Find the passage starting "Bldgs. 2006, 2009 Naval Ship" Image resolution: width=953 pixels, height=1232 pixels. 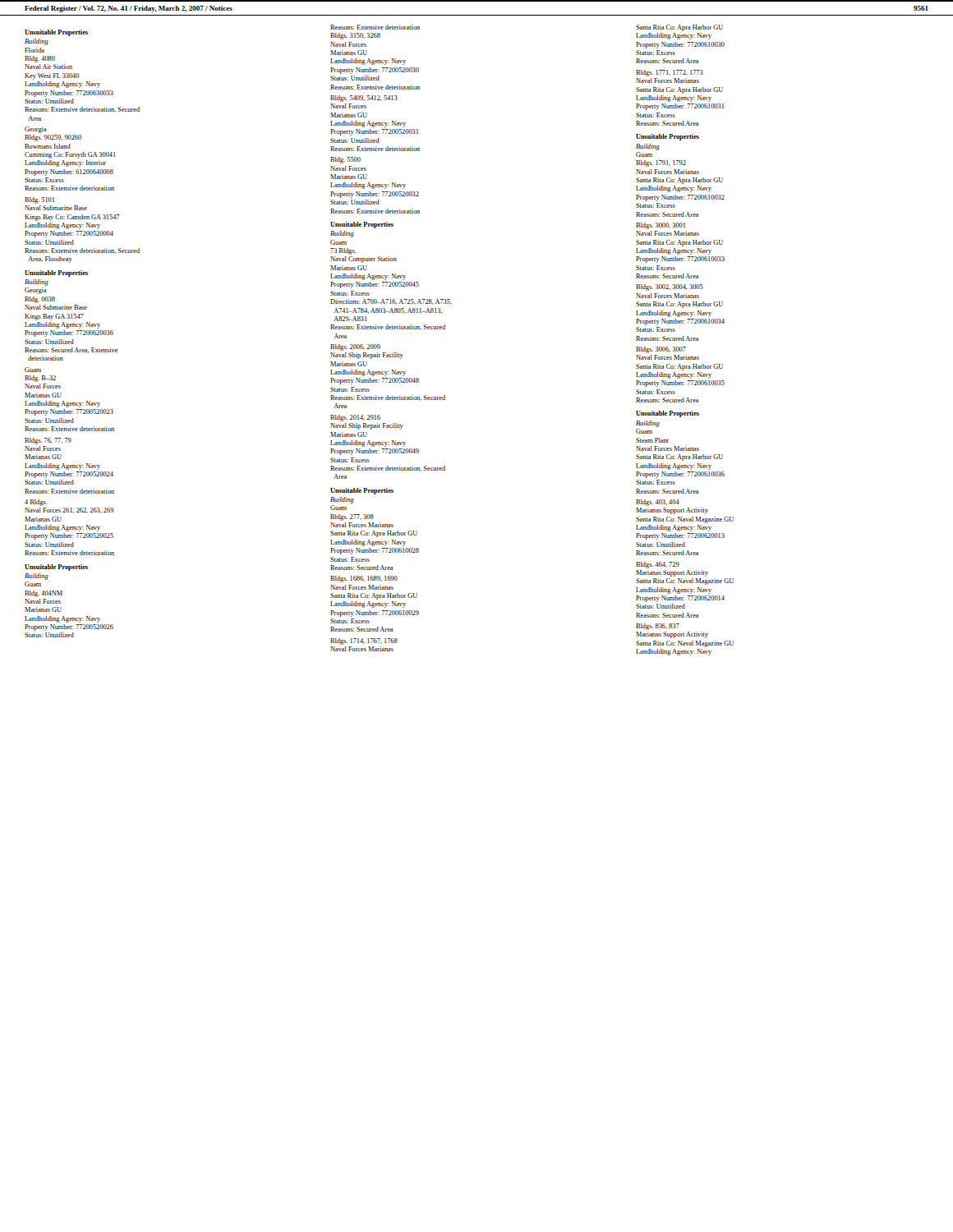(355, 347)
